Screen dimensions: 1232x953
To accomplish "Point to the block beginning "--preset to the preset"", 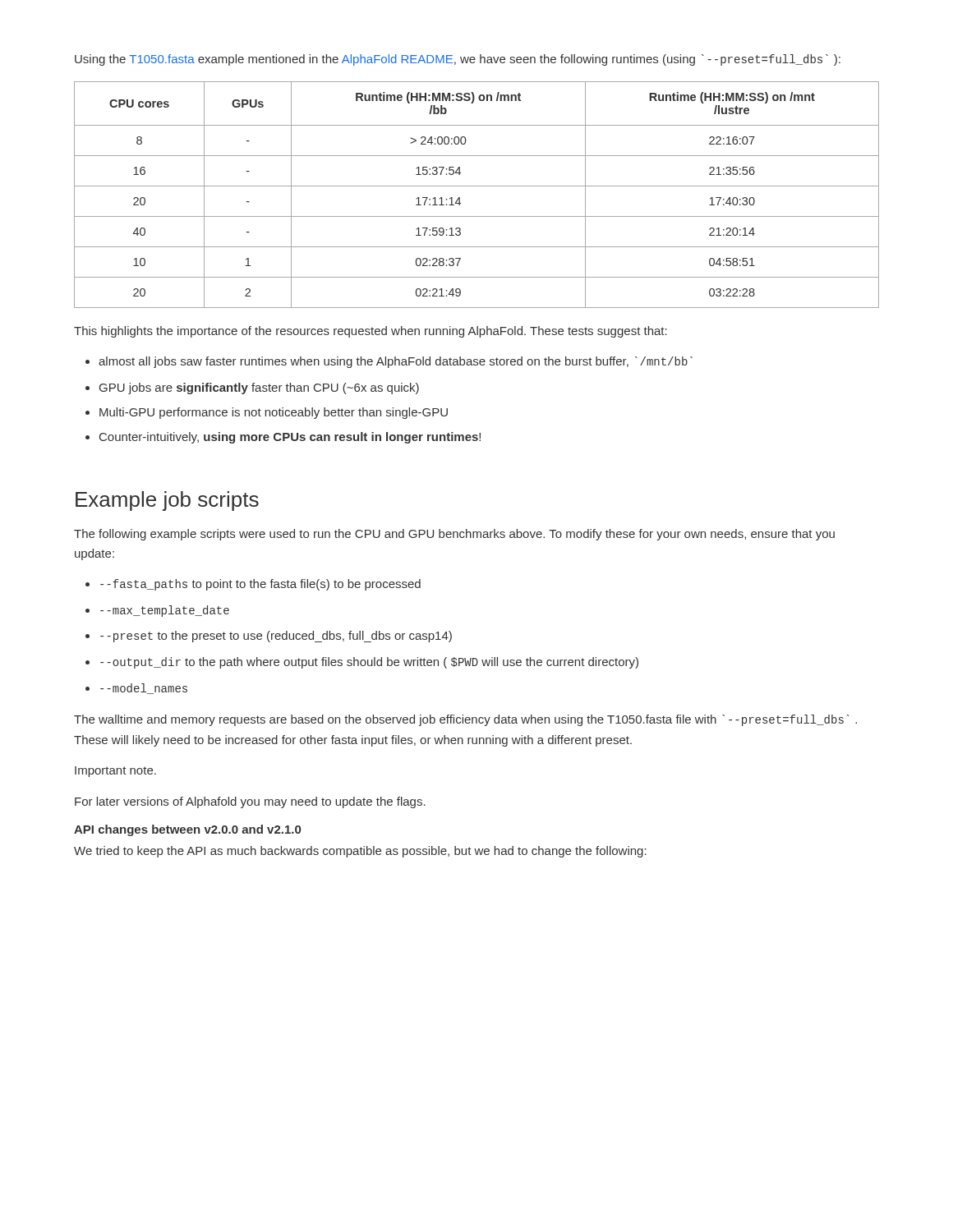I will [276, 637].
